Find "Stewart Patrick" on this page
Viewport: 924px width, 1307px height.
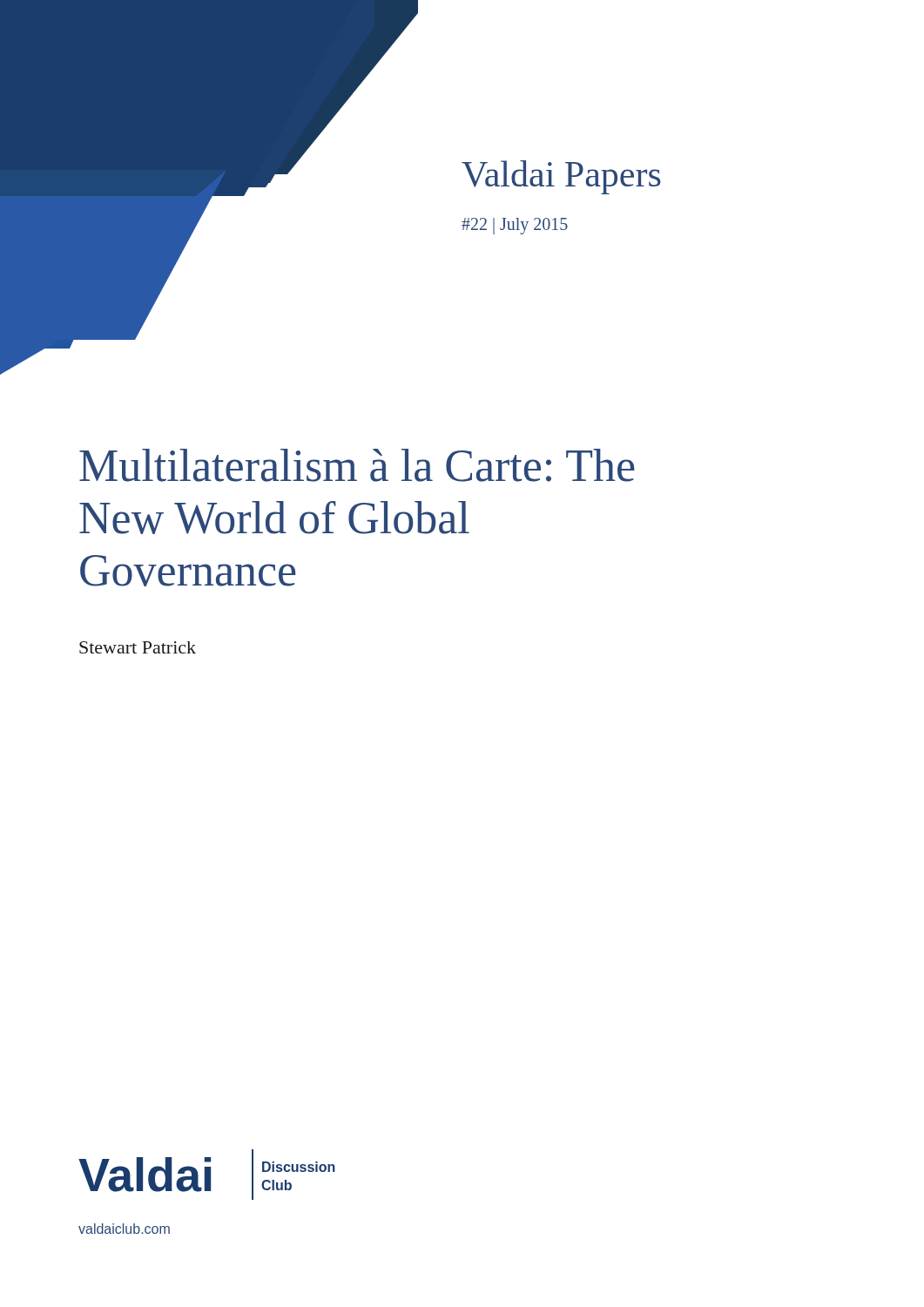pos(138,647)
